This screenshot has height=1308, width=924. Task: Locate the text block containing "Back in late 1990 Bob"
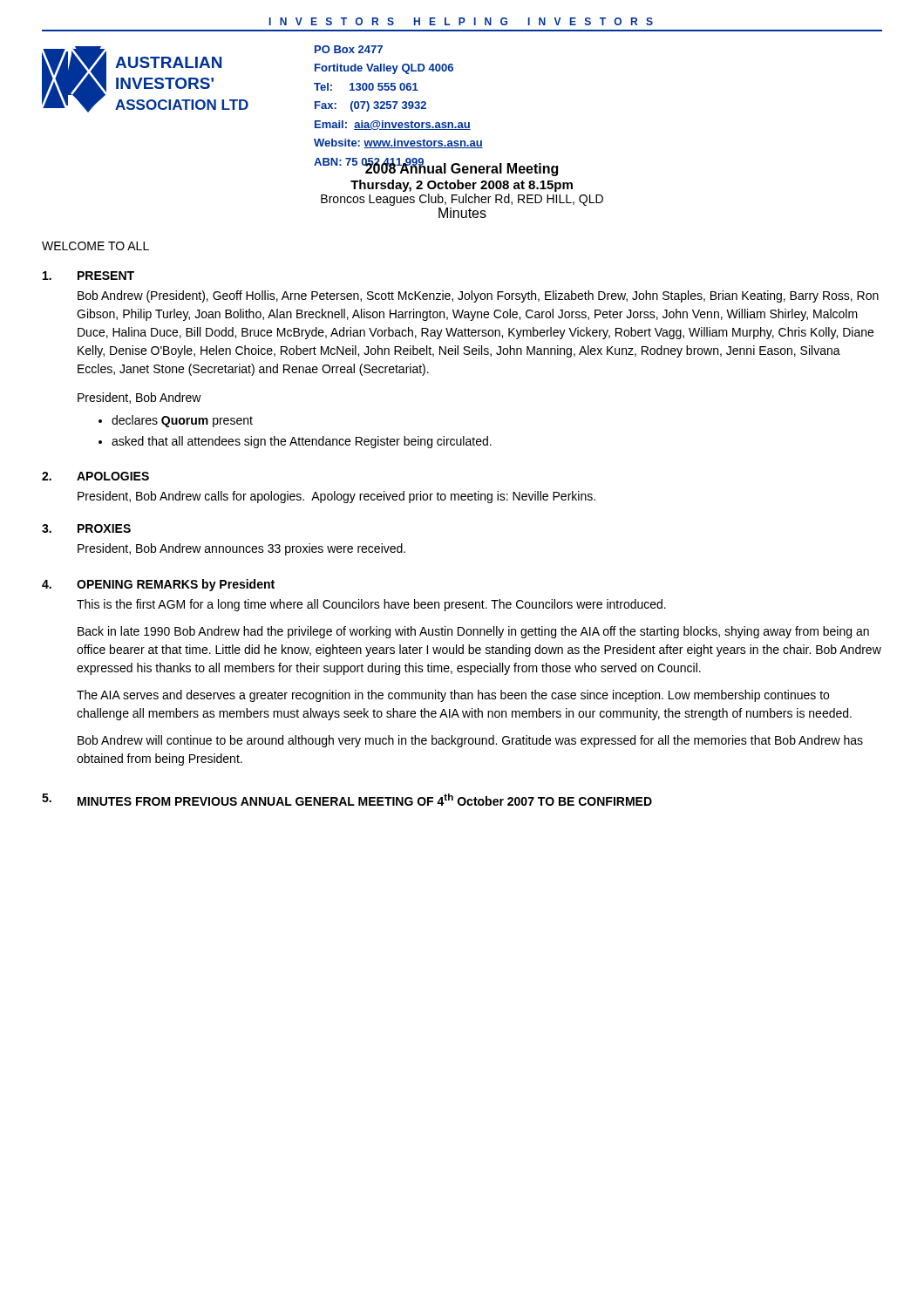tap(479, 650)
